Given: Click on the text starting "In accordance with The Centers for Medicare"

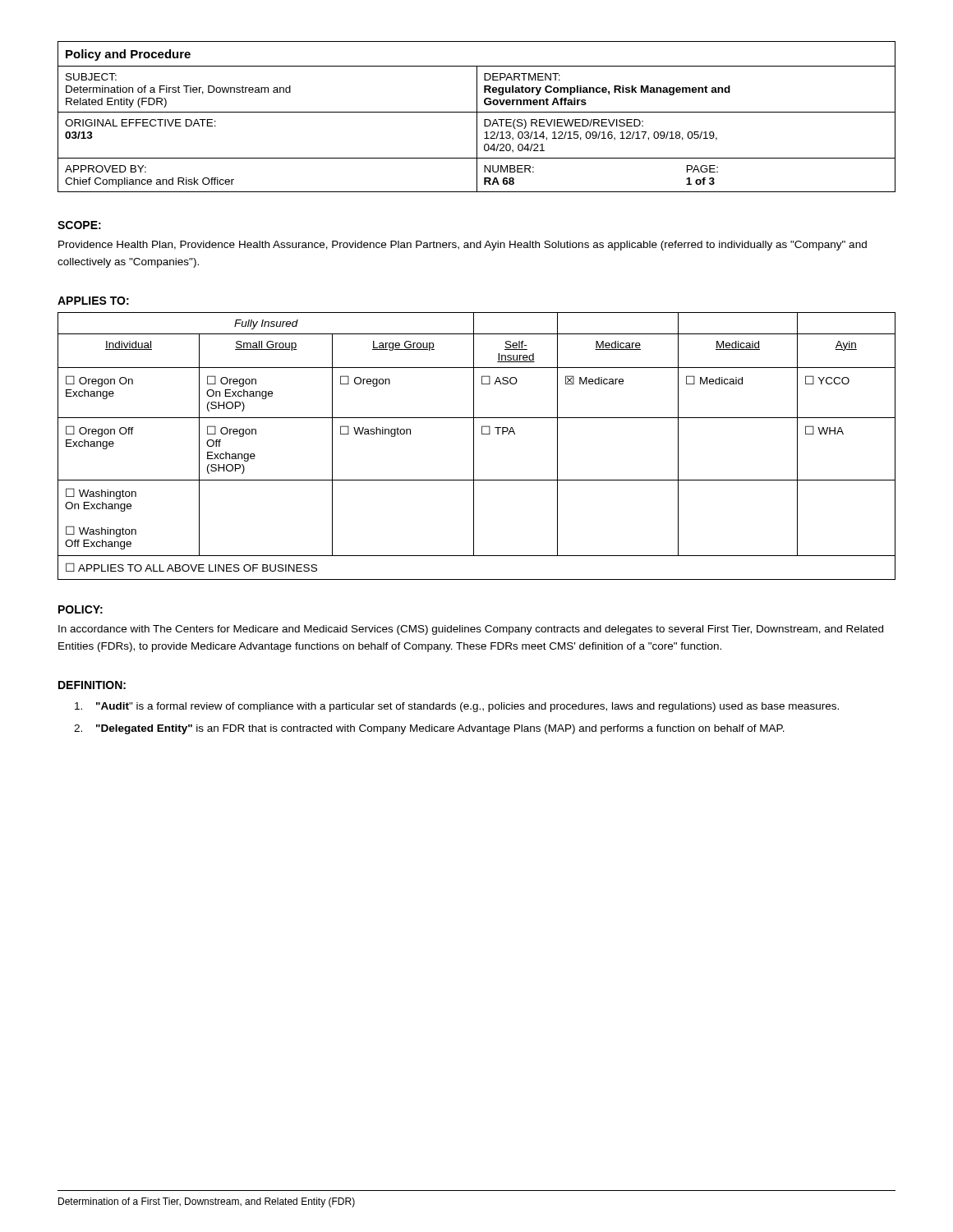Looking at the screenshot, I should coord(471,637).
